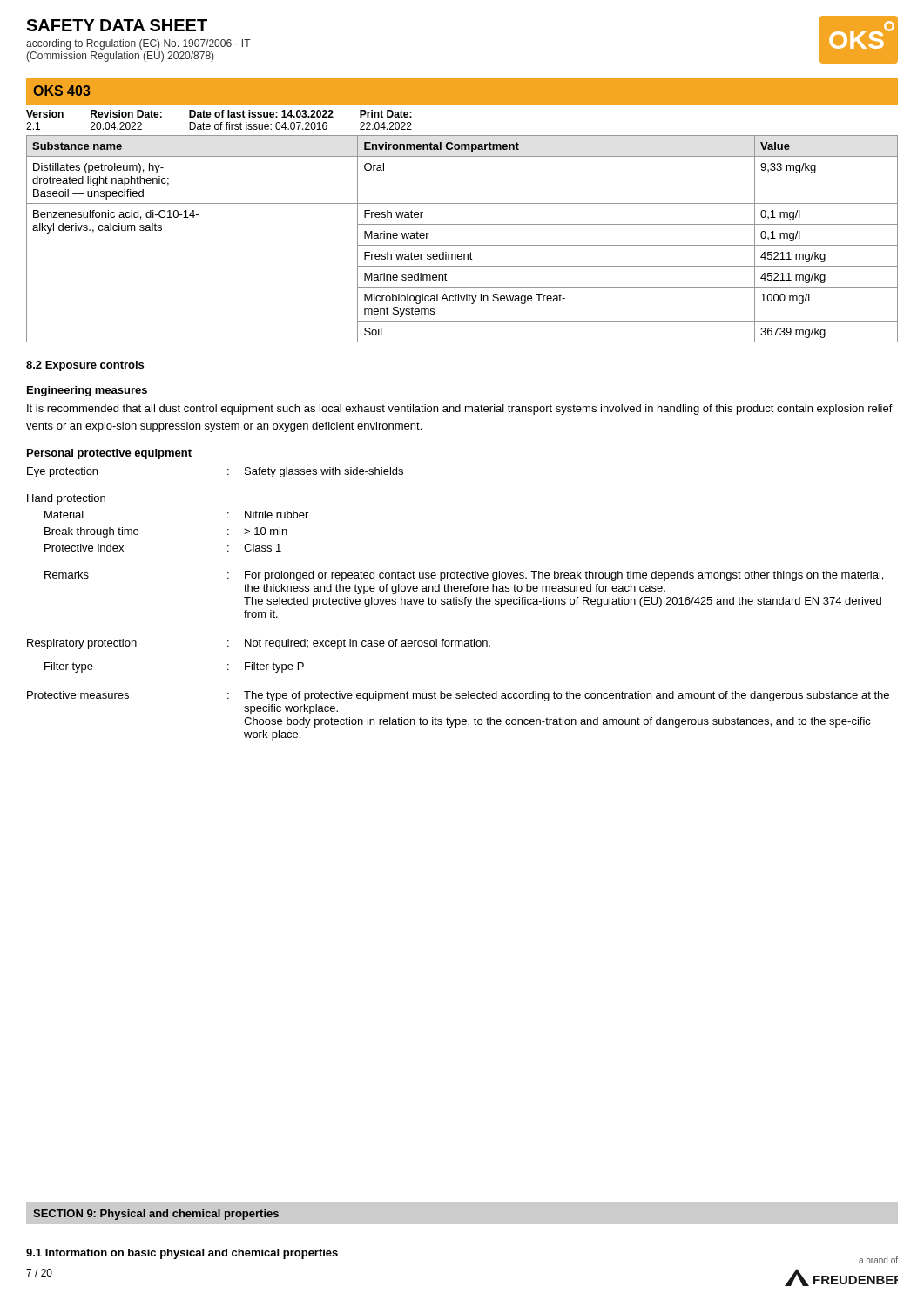Point to the block starting "8.2 Exposure controls"
This screenshot has height=1307, width=924.
(x=85, y=365)
